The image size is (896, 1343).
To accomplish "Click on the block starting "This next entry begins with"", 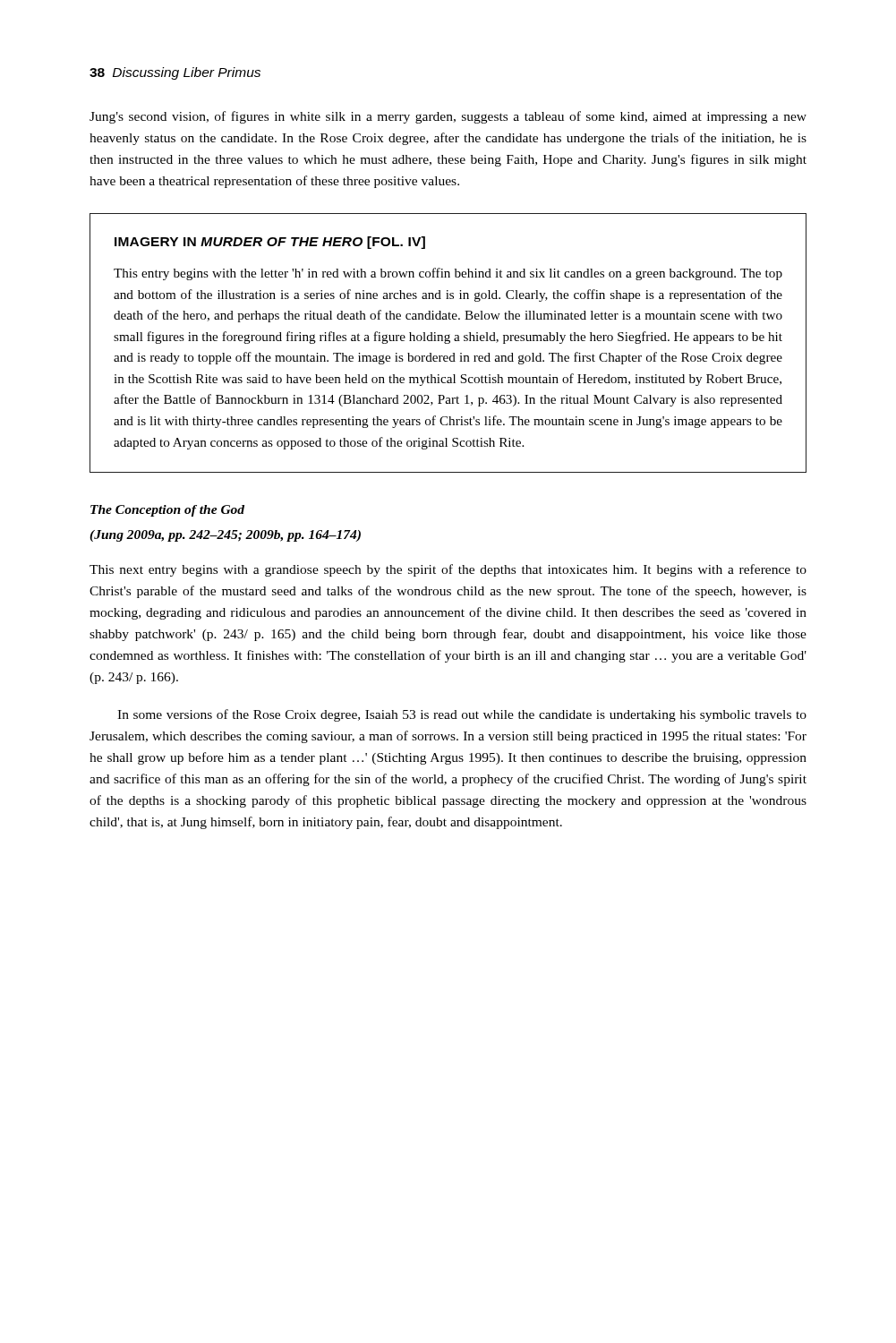I will pos(448,623).
